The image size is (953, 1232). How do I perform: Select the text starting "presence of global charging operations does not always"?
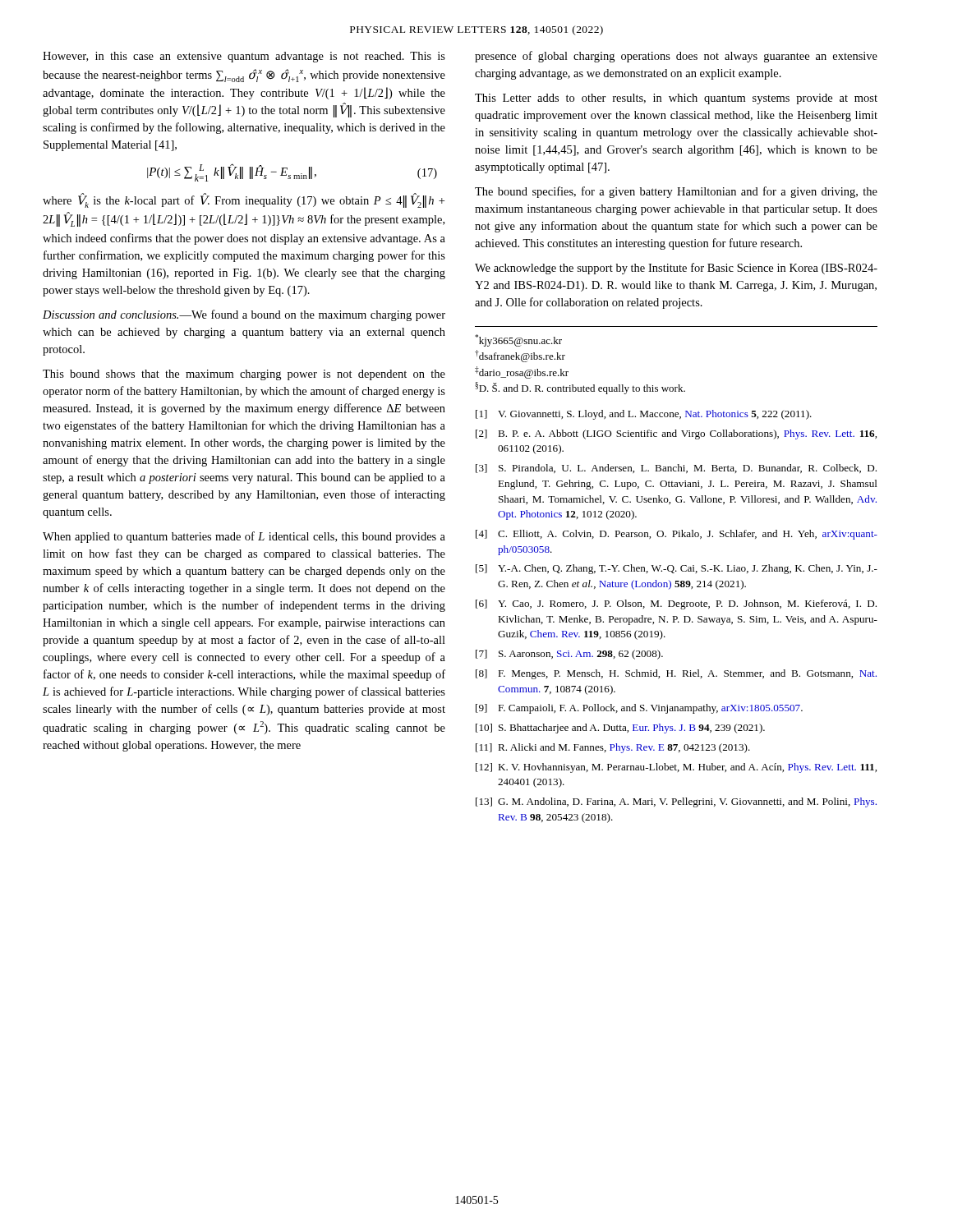(676, 64)
